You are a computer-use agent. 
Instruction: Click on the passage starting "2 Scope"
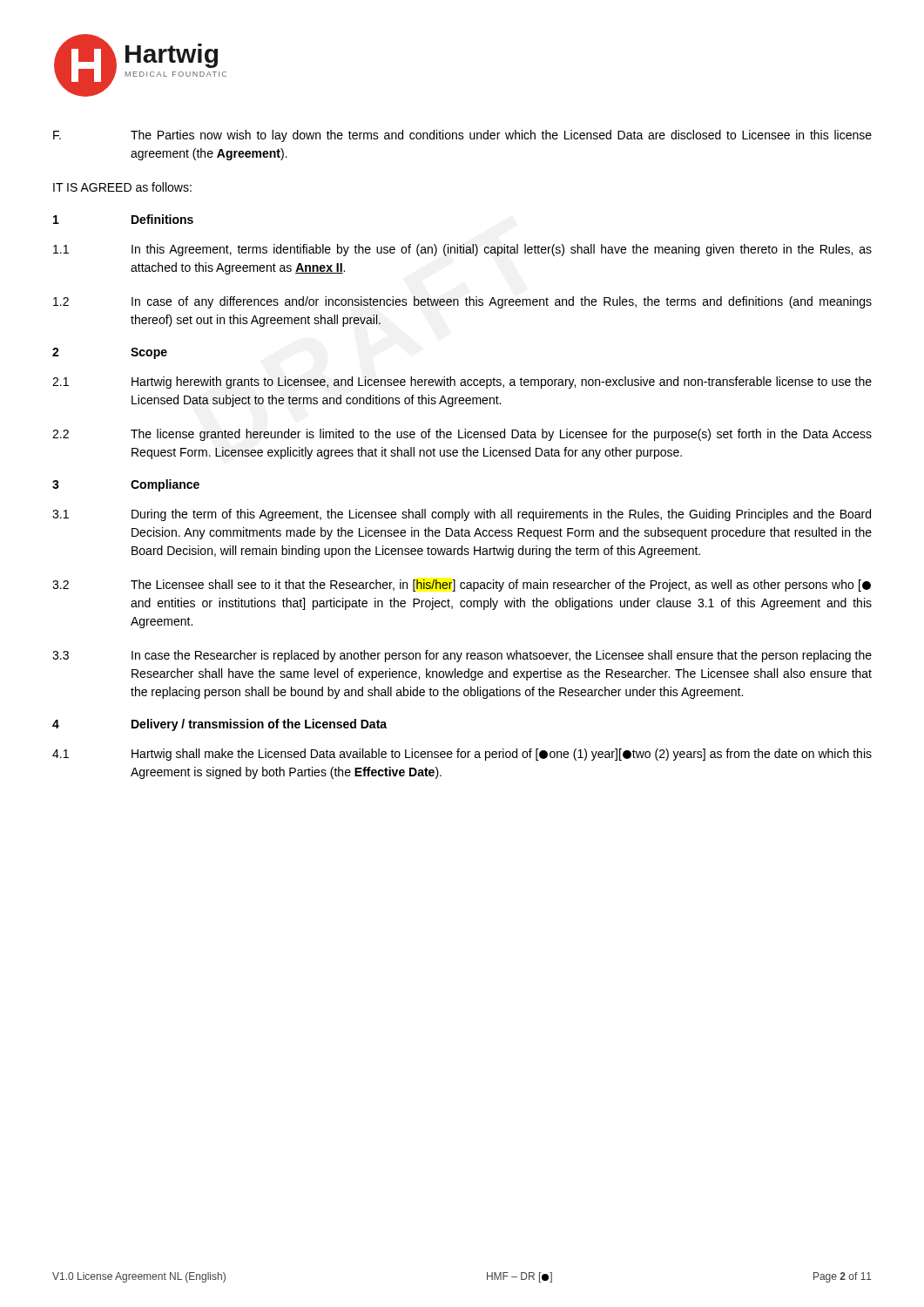click(55, 353)
